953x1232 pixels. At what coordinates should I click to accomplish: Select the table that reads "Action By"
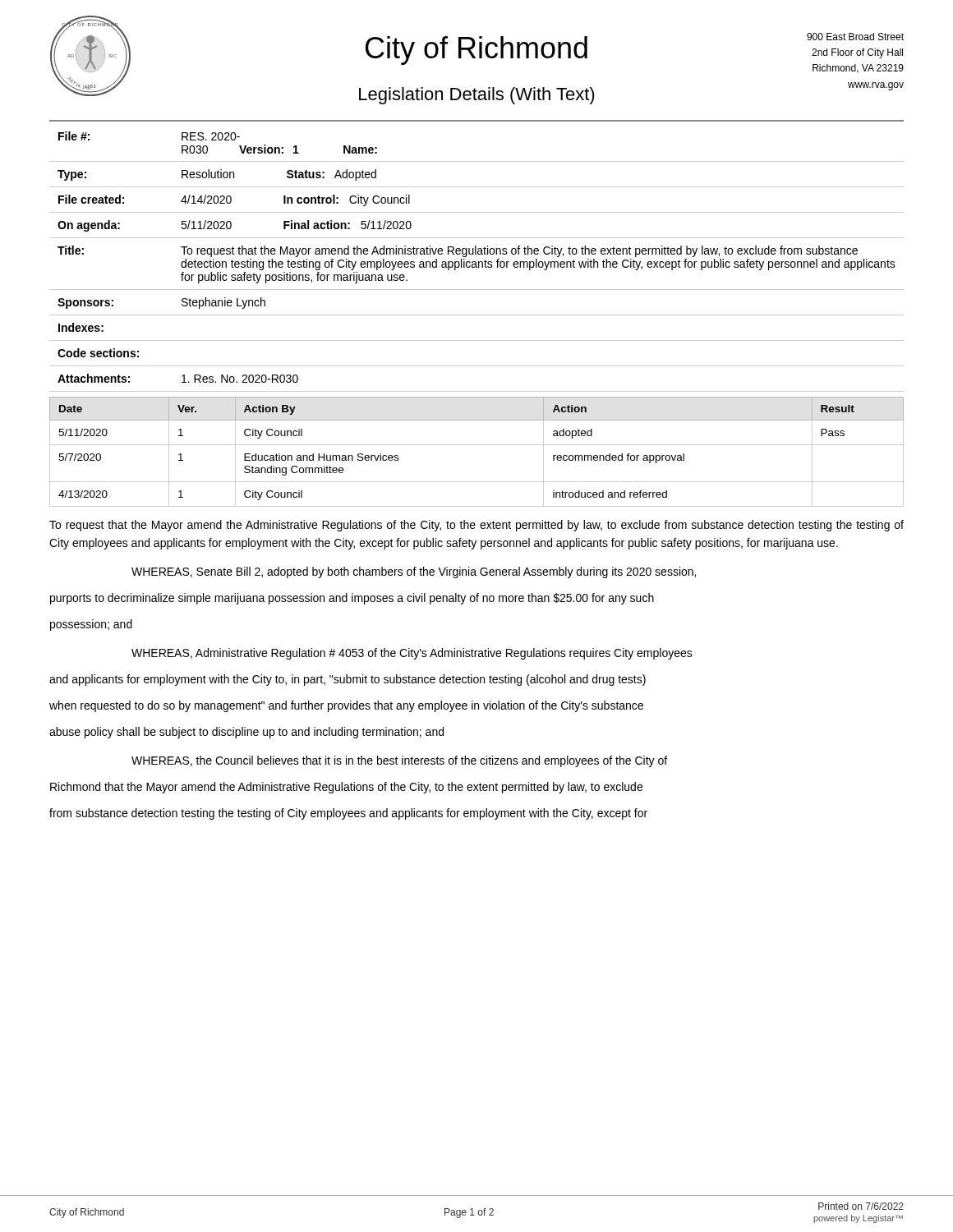click(x=476, y=452)
